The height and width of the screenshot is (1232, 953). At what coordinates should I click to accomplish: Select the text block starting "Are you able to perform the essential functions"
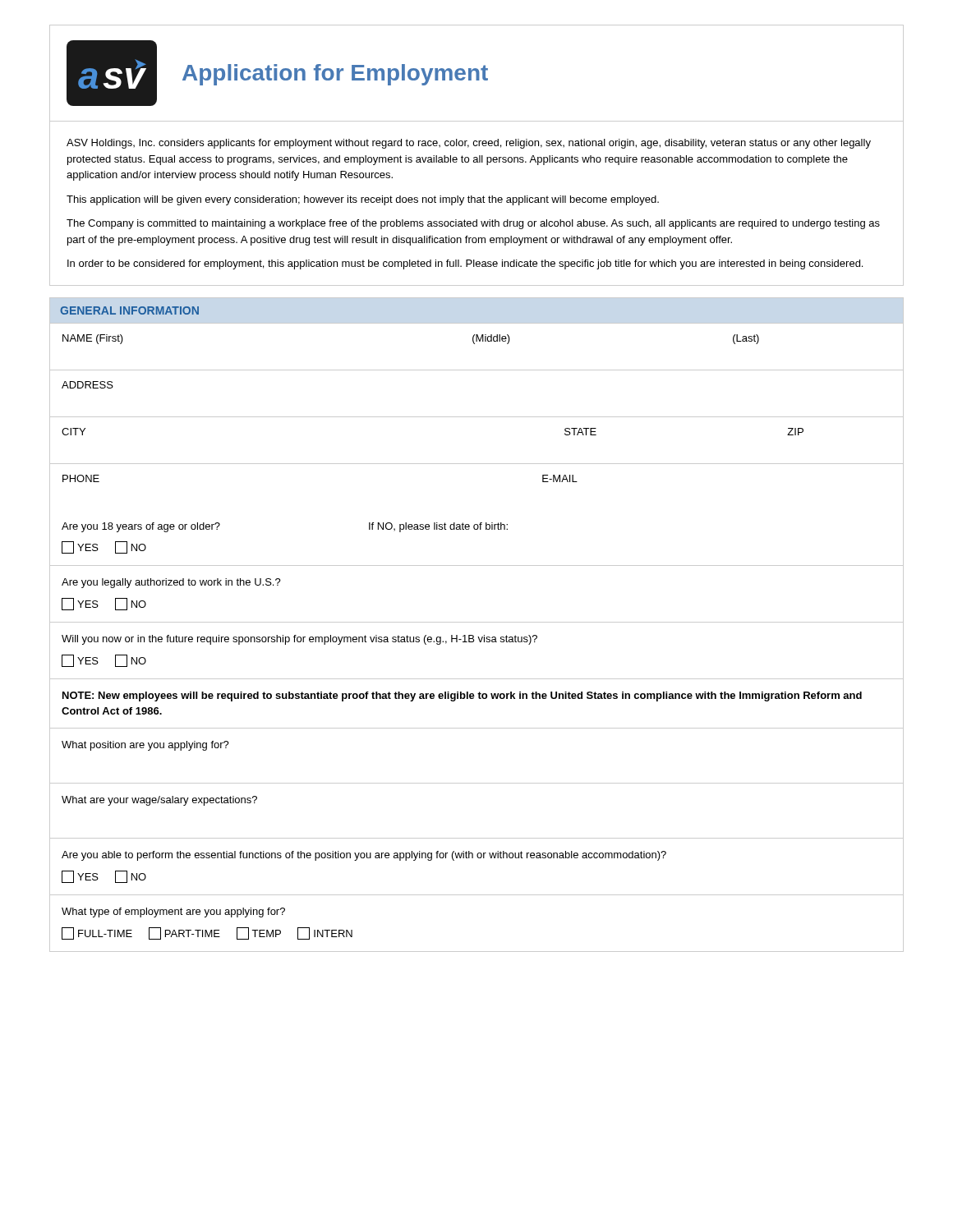(x=476, y=866)
